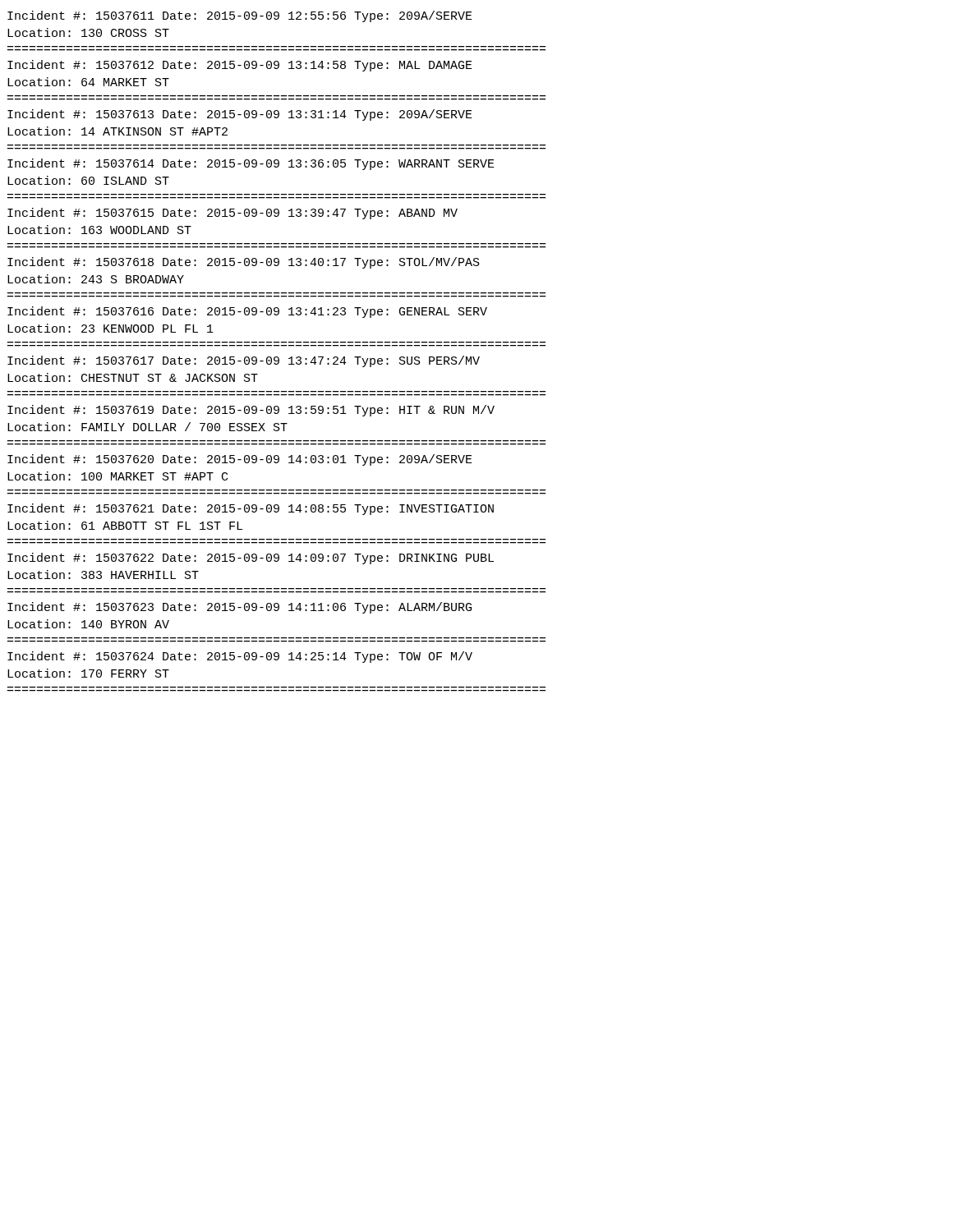
Task: Select the text starting "Incident #: 15037611 Date: 2015-09-09 12:55:56"
Action: tap(476, 26)
